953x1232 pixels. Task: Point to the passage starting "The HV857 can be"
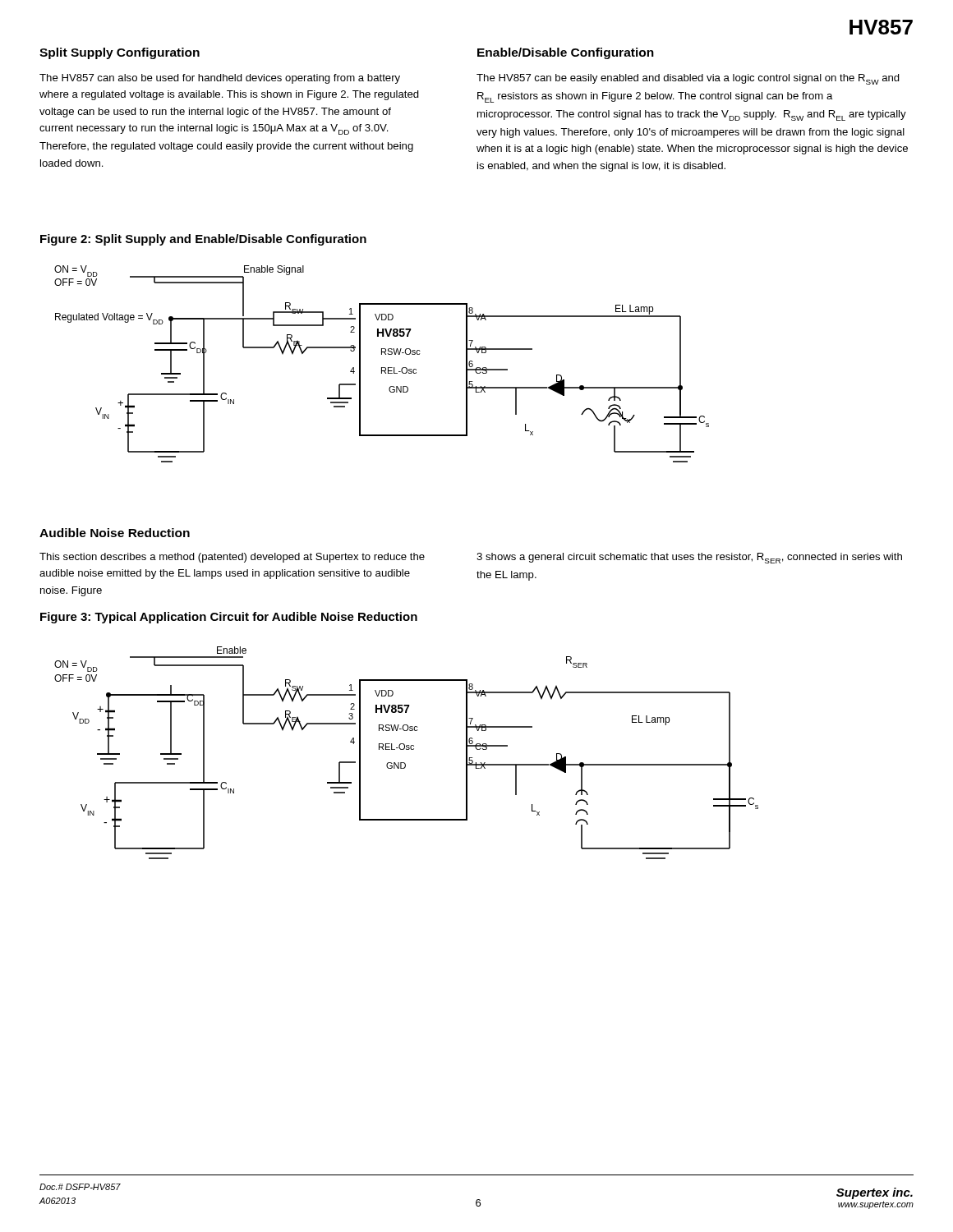(x=692, y=121)
